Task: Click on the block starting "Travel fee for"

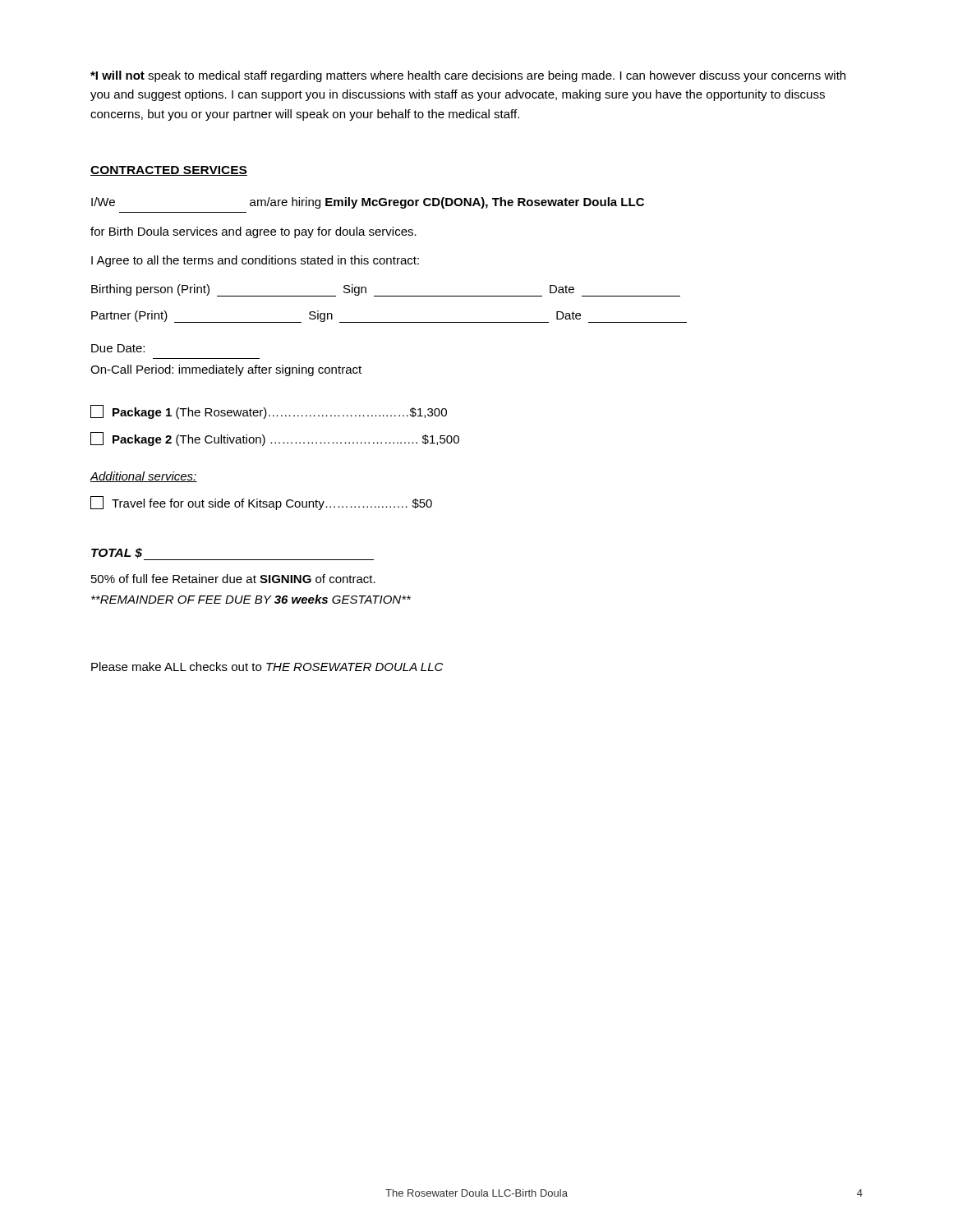Action: point(261,503)
